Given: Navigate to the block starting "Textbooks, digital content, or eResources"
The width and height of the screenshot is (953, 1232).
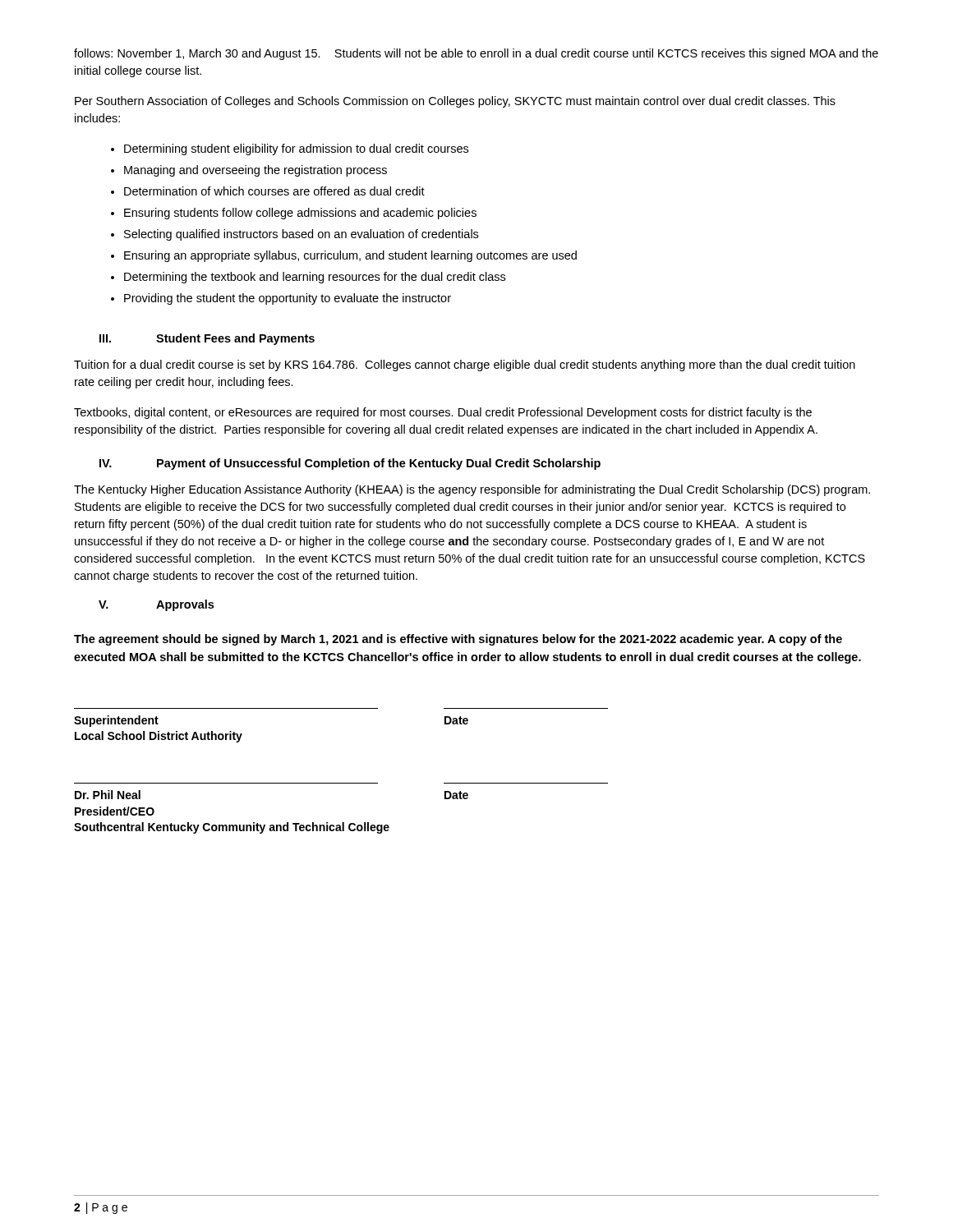Looking at the screenshot, I should coord(446,421).
